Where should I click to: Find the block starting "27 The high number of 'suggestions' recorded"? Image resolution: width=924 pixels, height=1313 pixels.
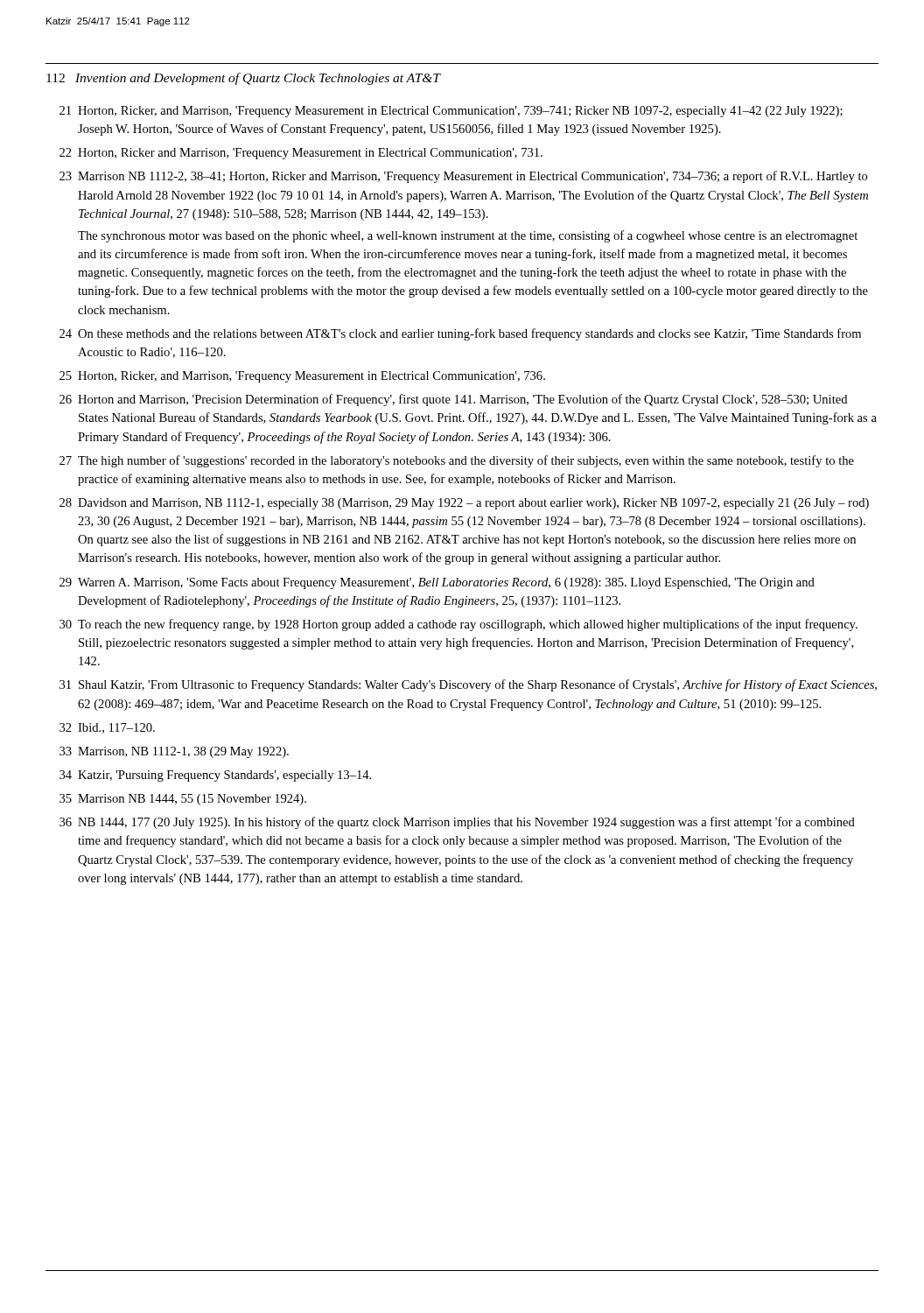[462, 470]
